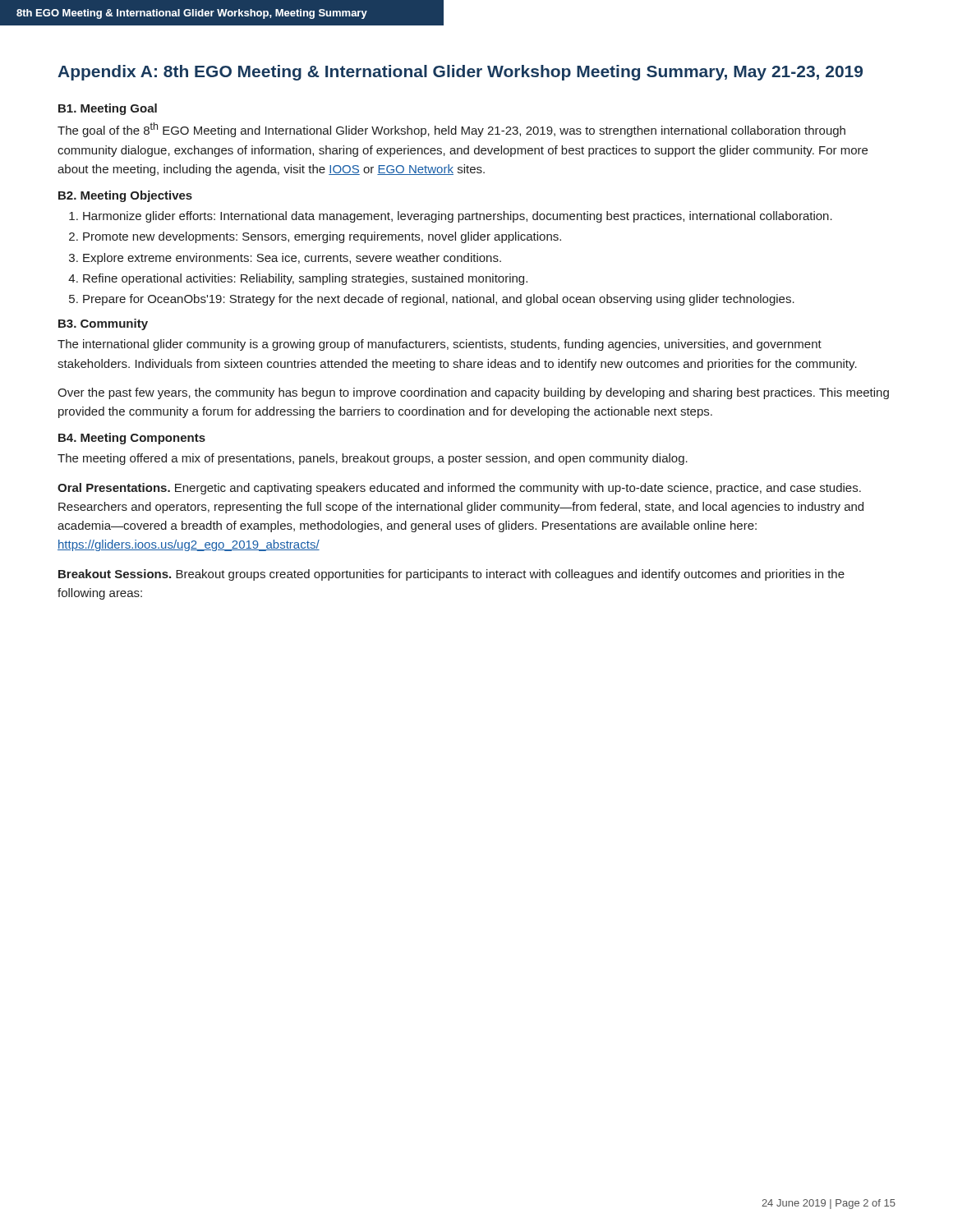This screenshot has width=953, height=1232.
Task: Point to the title beginning "Appendix A: 8th EGO Meeting & International Glider"
Action: coord(460,71)
